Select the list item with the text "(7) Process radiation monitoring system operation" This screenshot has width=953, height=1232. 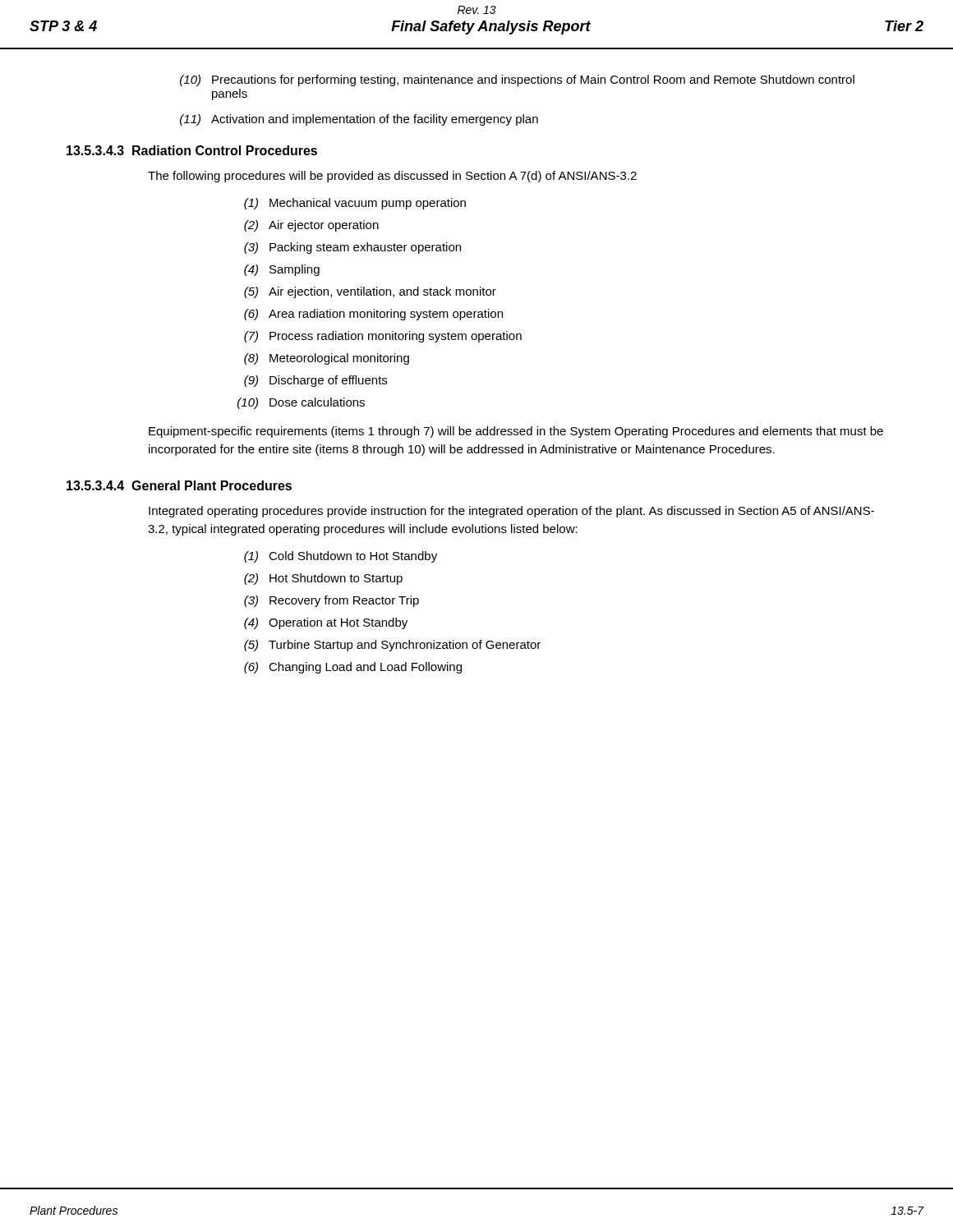383,337
